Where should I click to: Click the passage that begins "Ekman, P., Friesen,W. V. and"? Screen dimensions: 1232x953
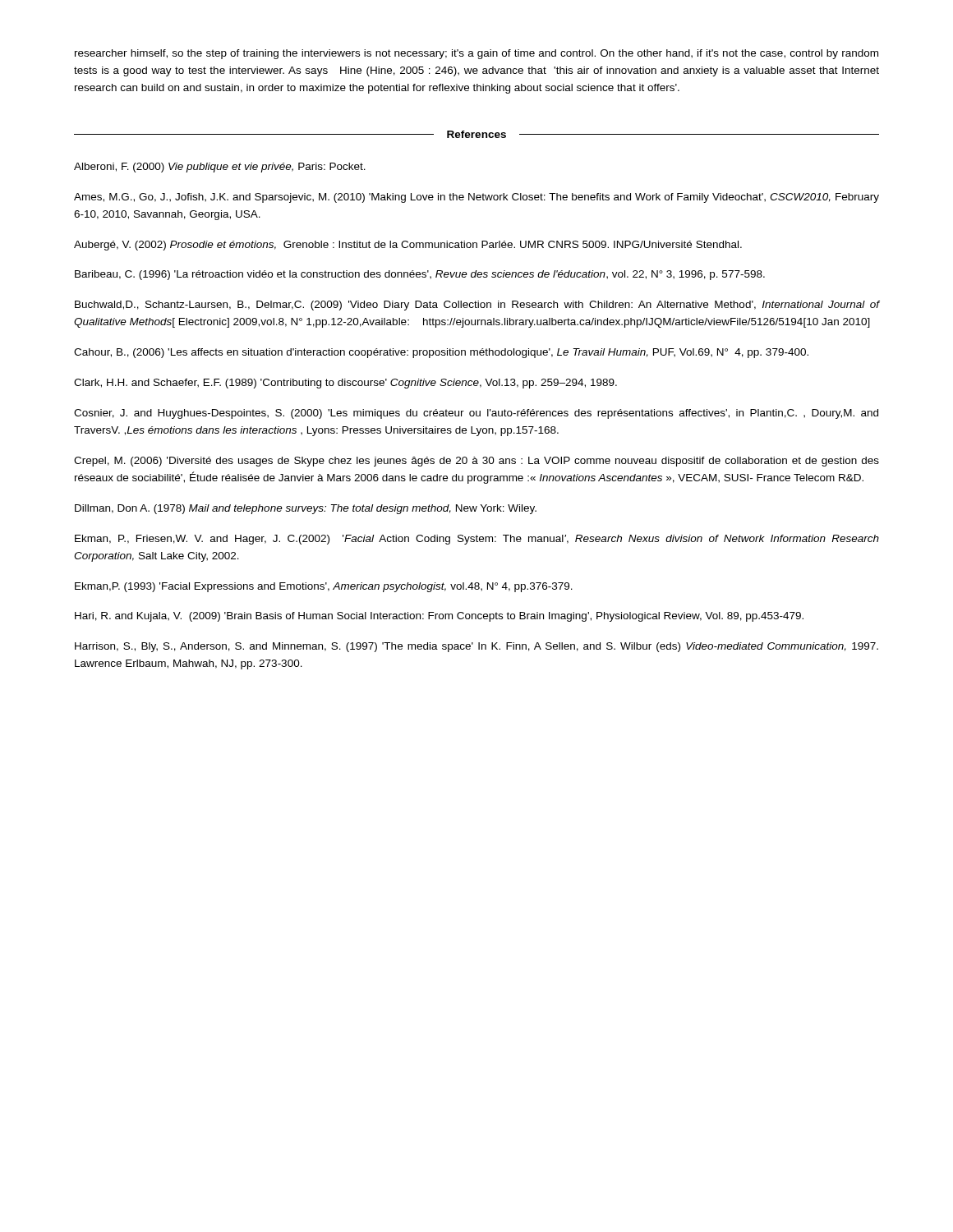tap(476, 547)
